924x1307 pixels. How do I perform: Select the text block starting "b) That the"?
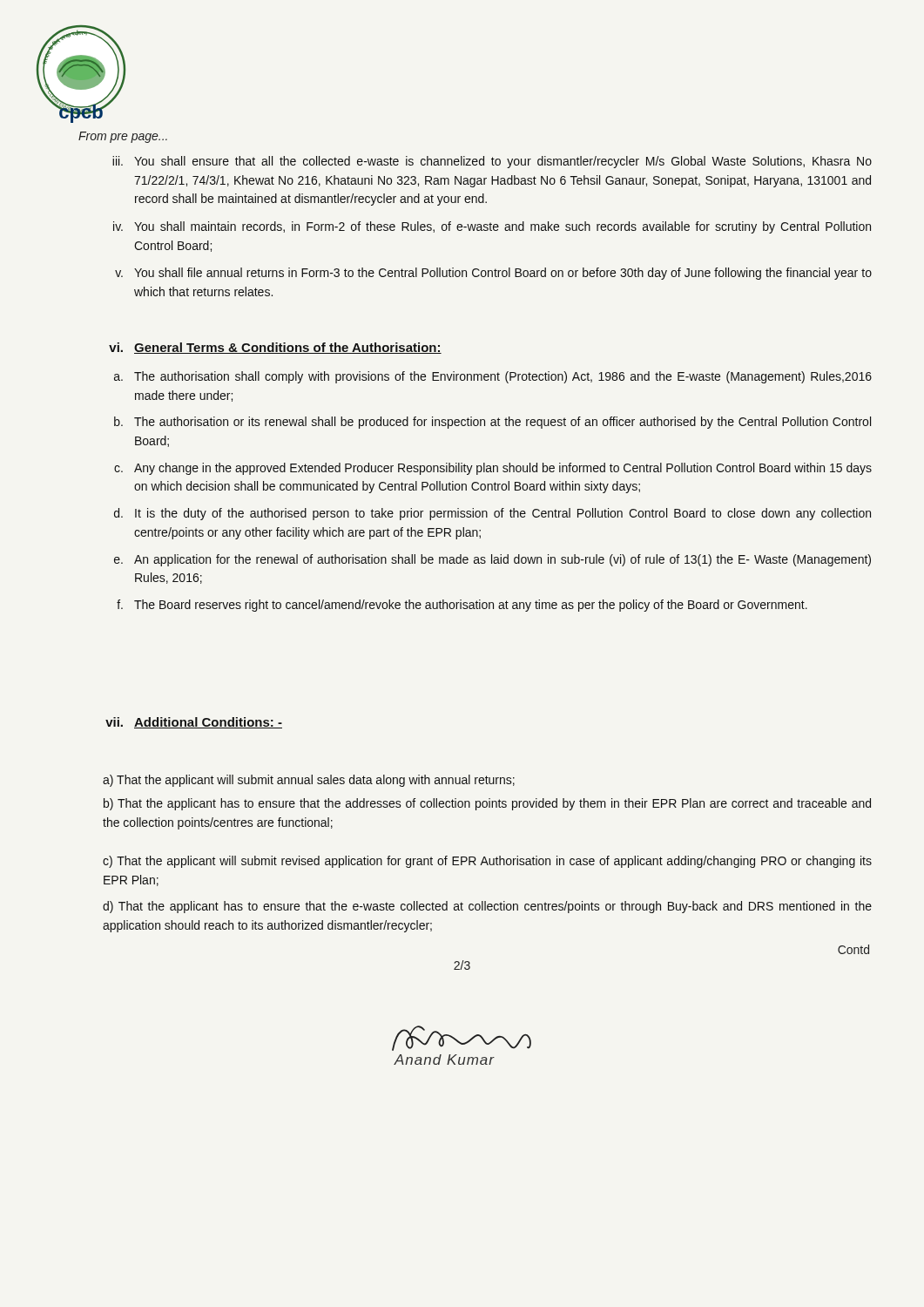[487, 813]
